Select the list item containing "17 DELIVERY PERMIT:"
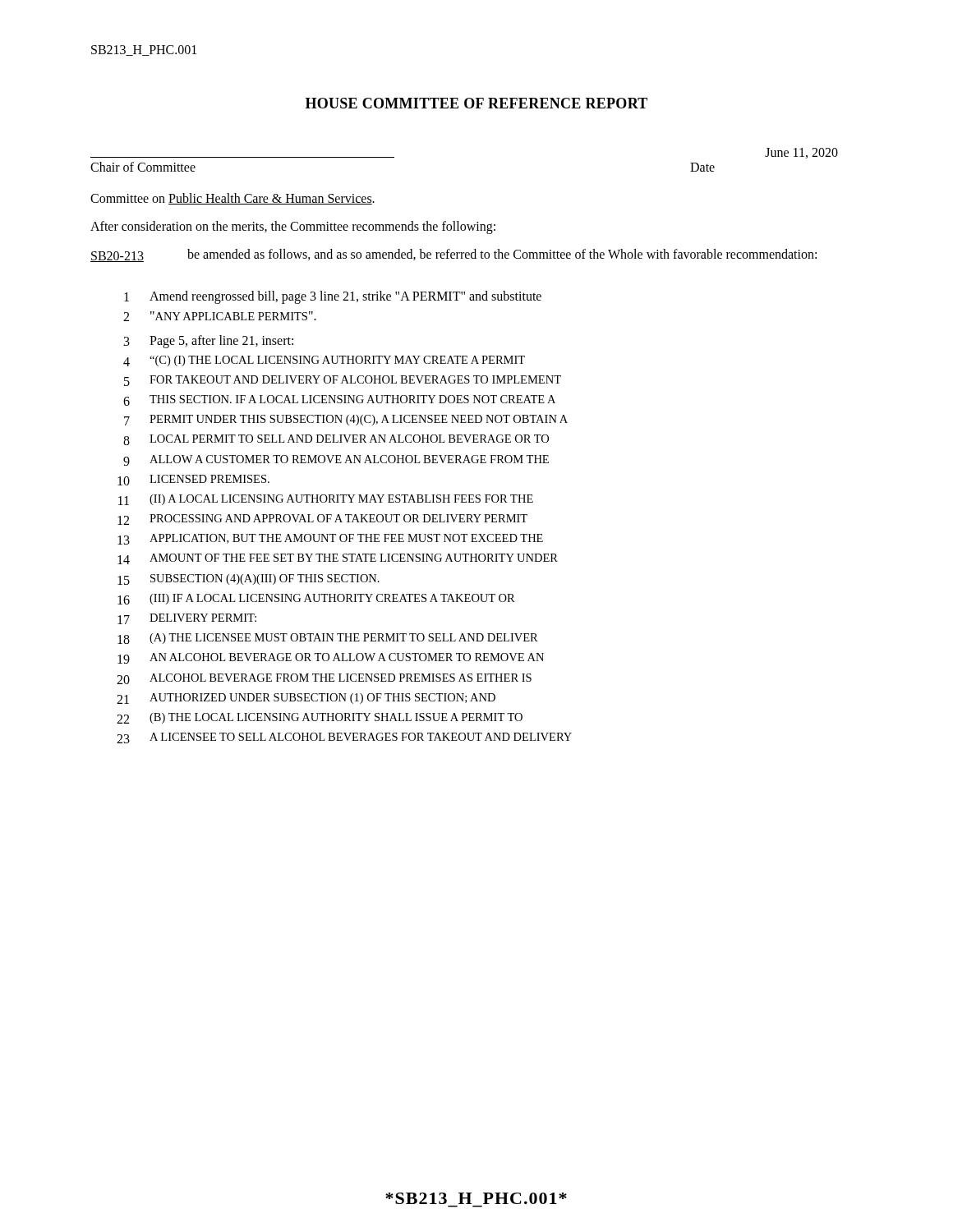Viewport: 953px width, 1232px height. pyautogui.click(x=187, y=619)
